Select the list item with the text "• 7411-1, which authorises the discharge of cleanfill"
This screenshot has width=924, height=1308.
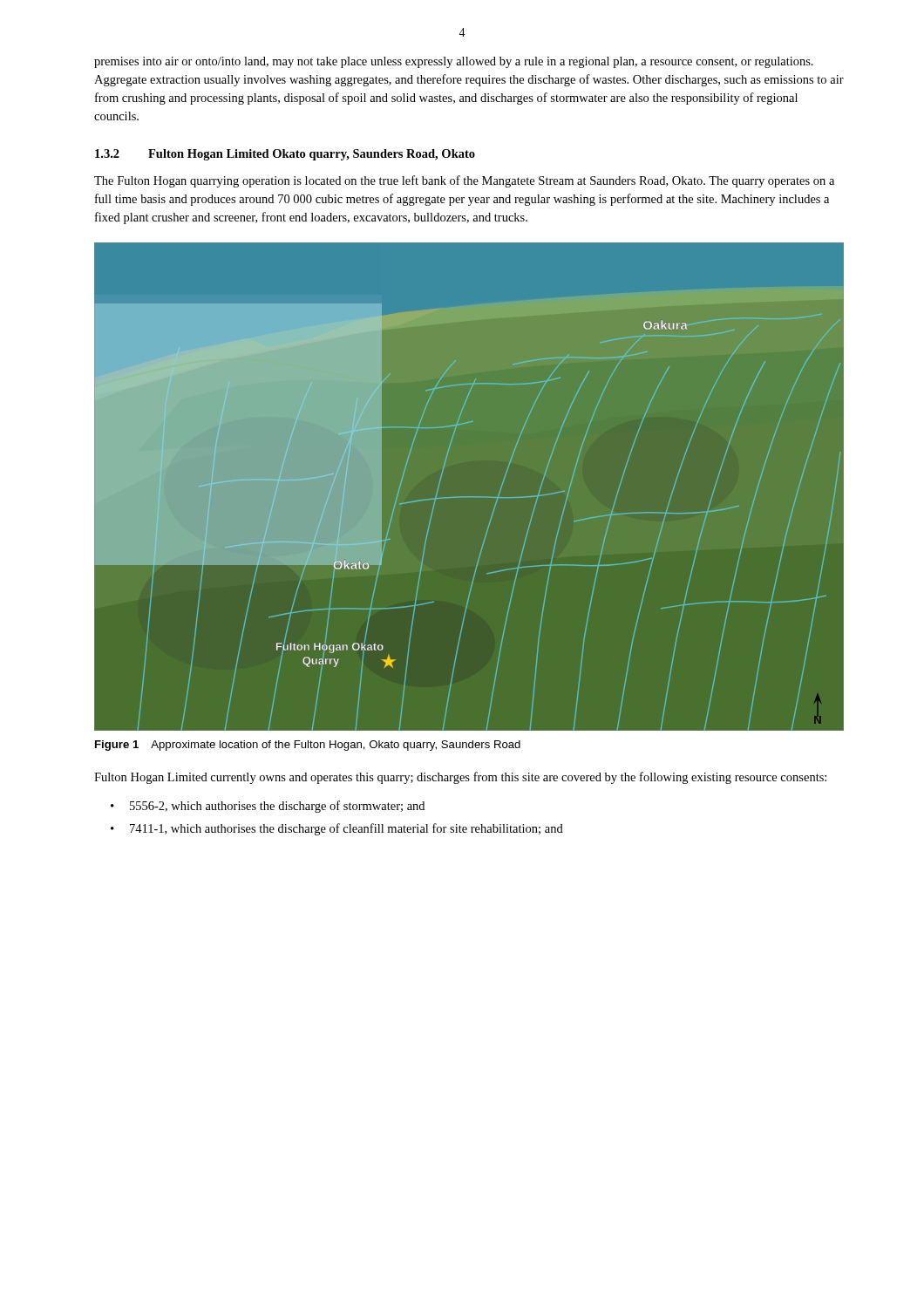pos(478,829)
